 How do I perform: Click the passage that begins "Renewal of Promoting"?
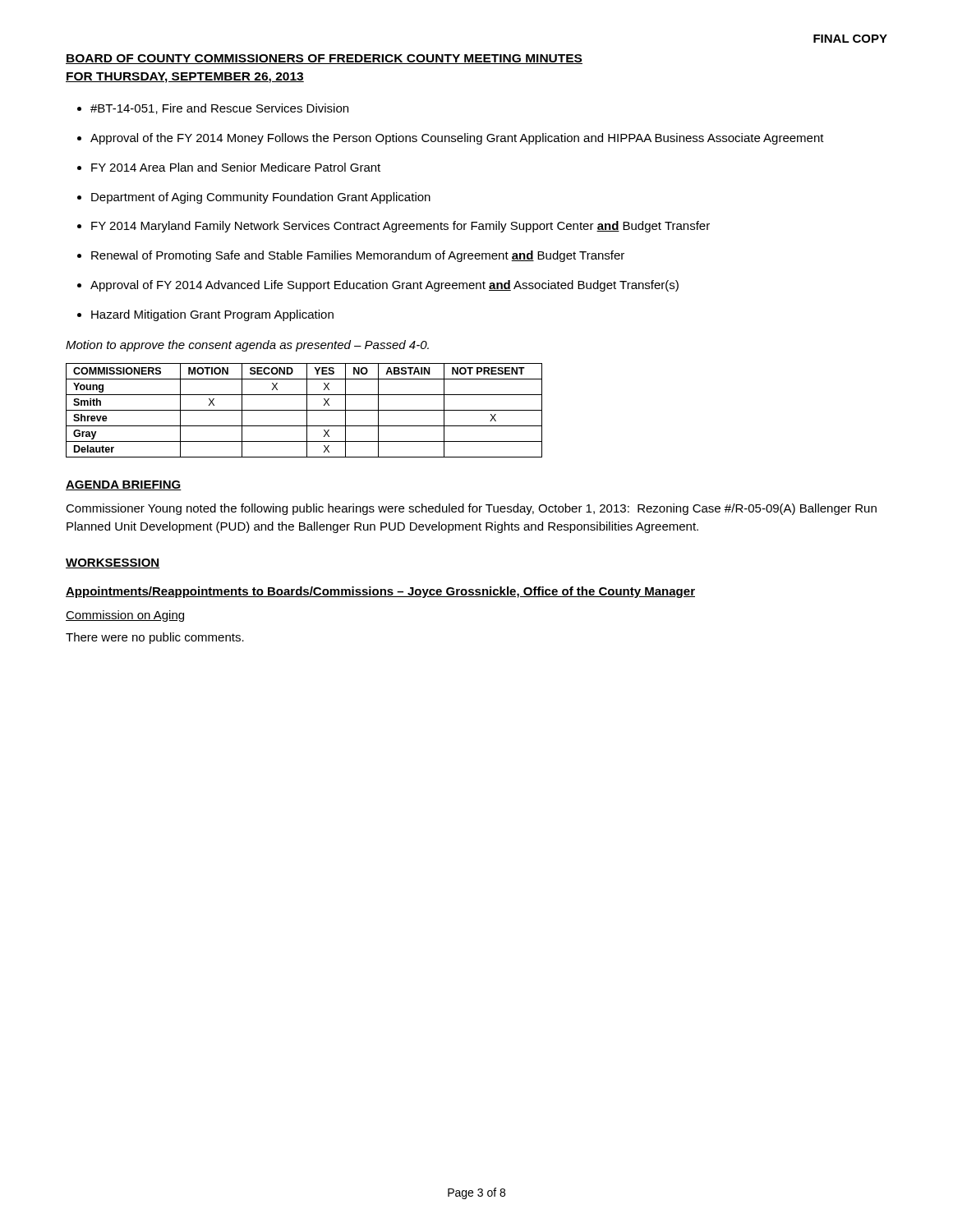click(x=489, y=255)
